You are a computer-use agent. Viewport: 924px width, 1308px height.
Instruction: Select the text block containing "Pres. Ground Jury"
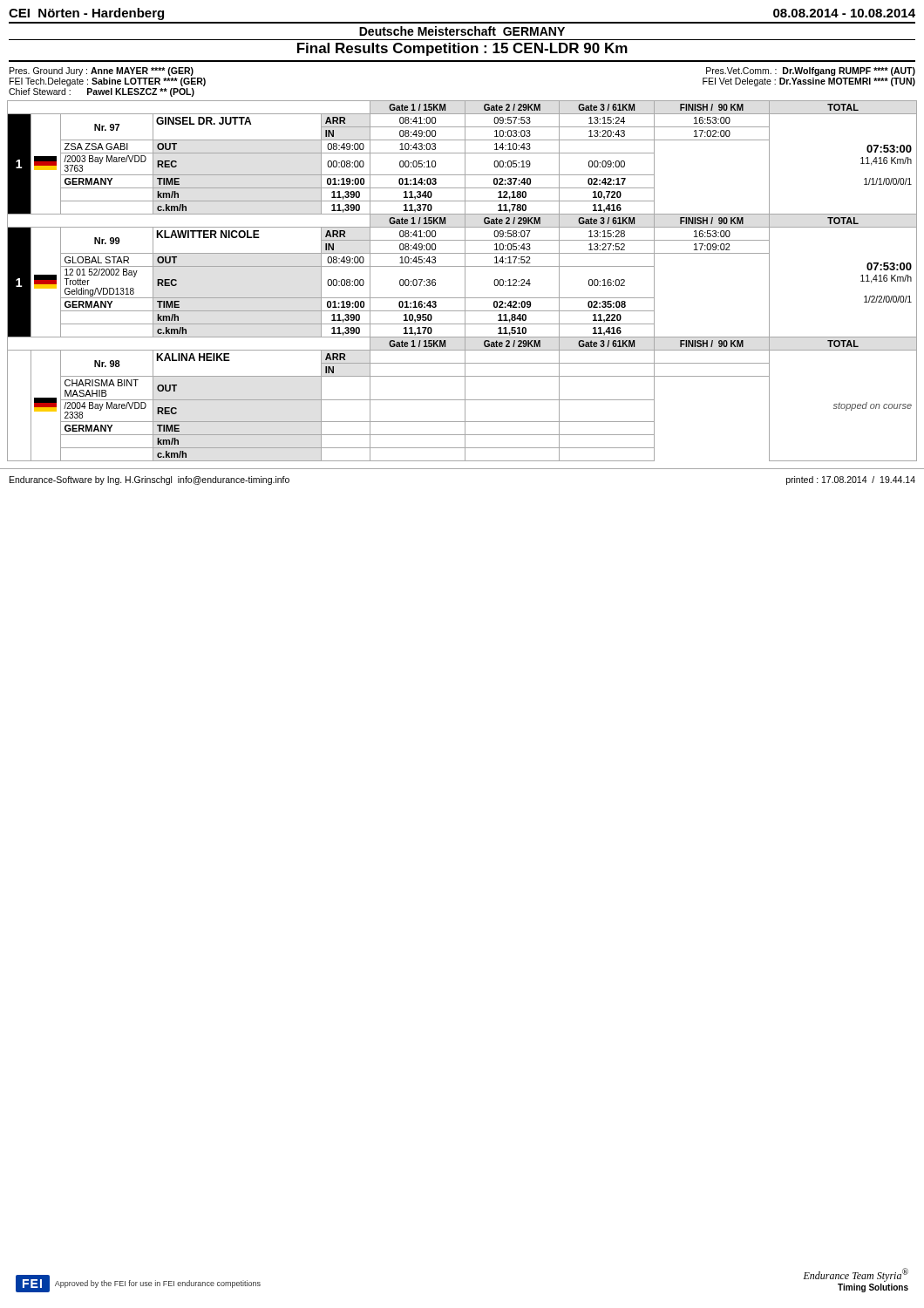click(105, 70)
